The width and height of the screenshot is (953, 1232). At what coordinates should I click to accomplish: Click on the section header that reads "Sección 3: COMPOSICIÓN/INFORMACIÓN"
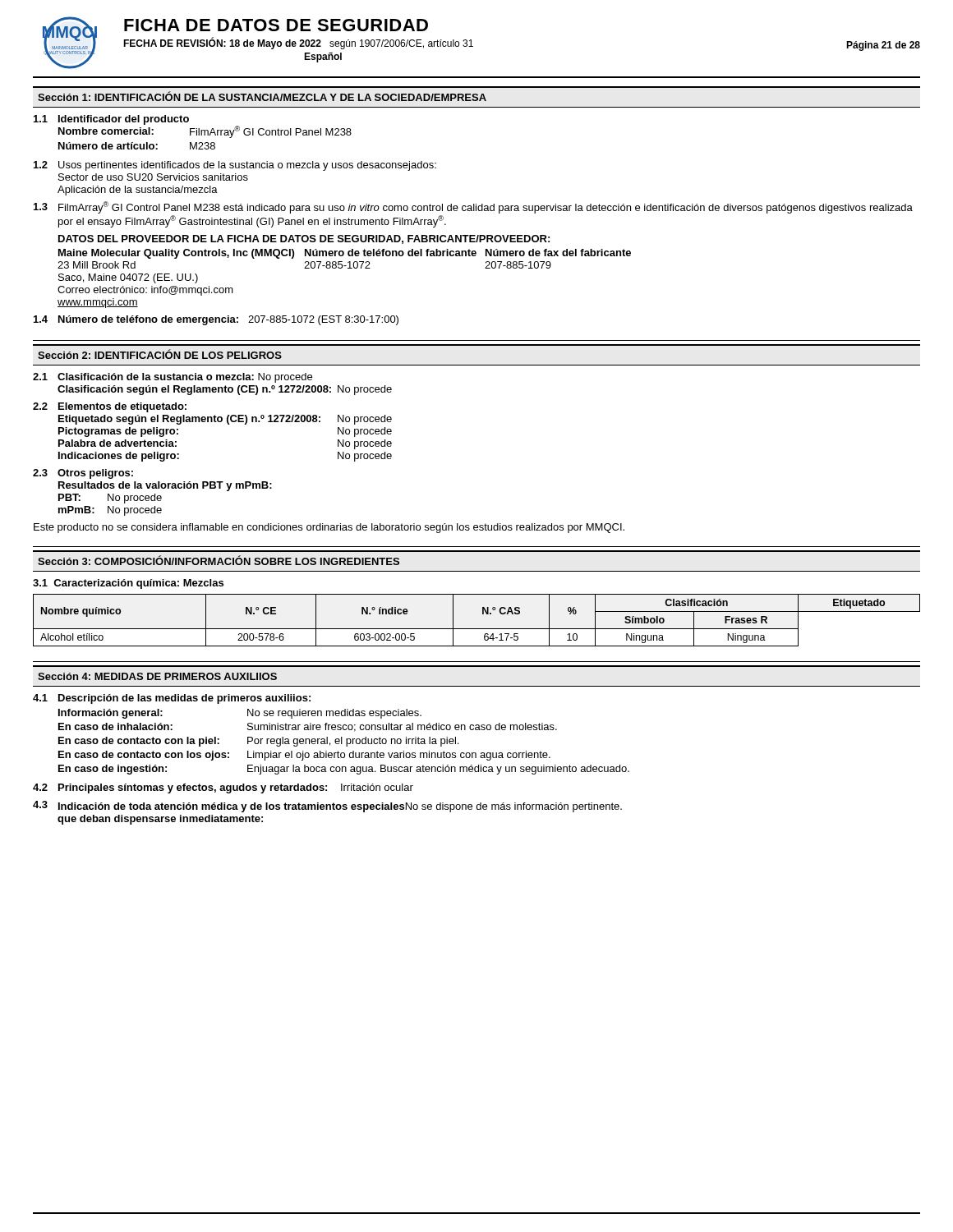point(219,561)
